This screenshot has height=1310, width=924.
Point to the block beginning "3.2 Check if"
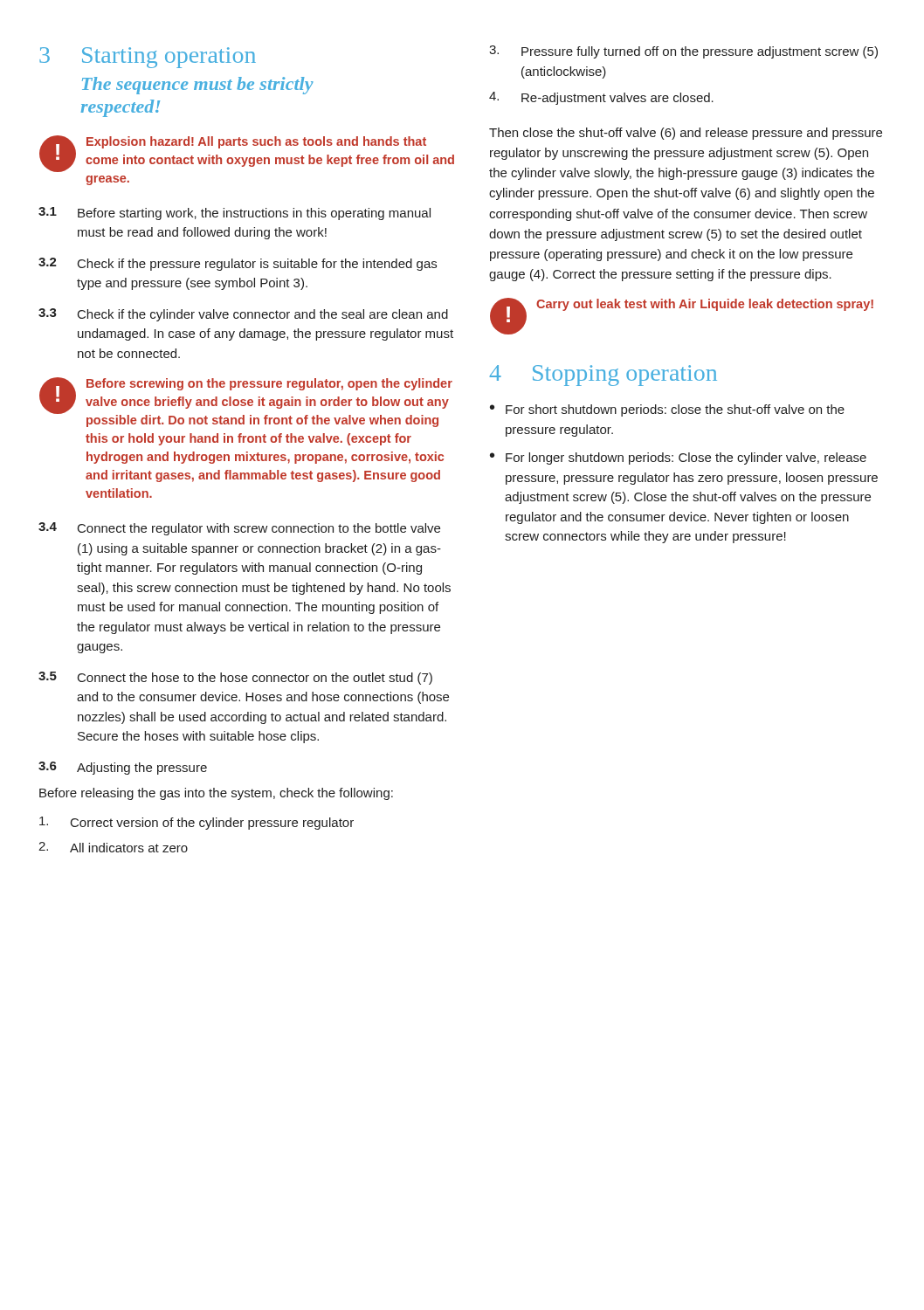tap(248, 274)
